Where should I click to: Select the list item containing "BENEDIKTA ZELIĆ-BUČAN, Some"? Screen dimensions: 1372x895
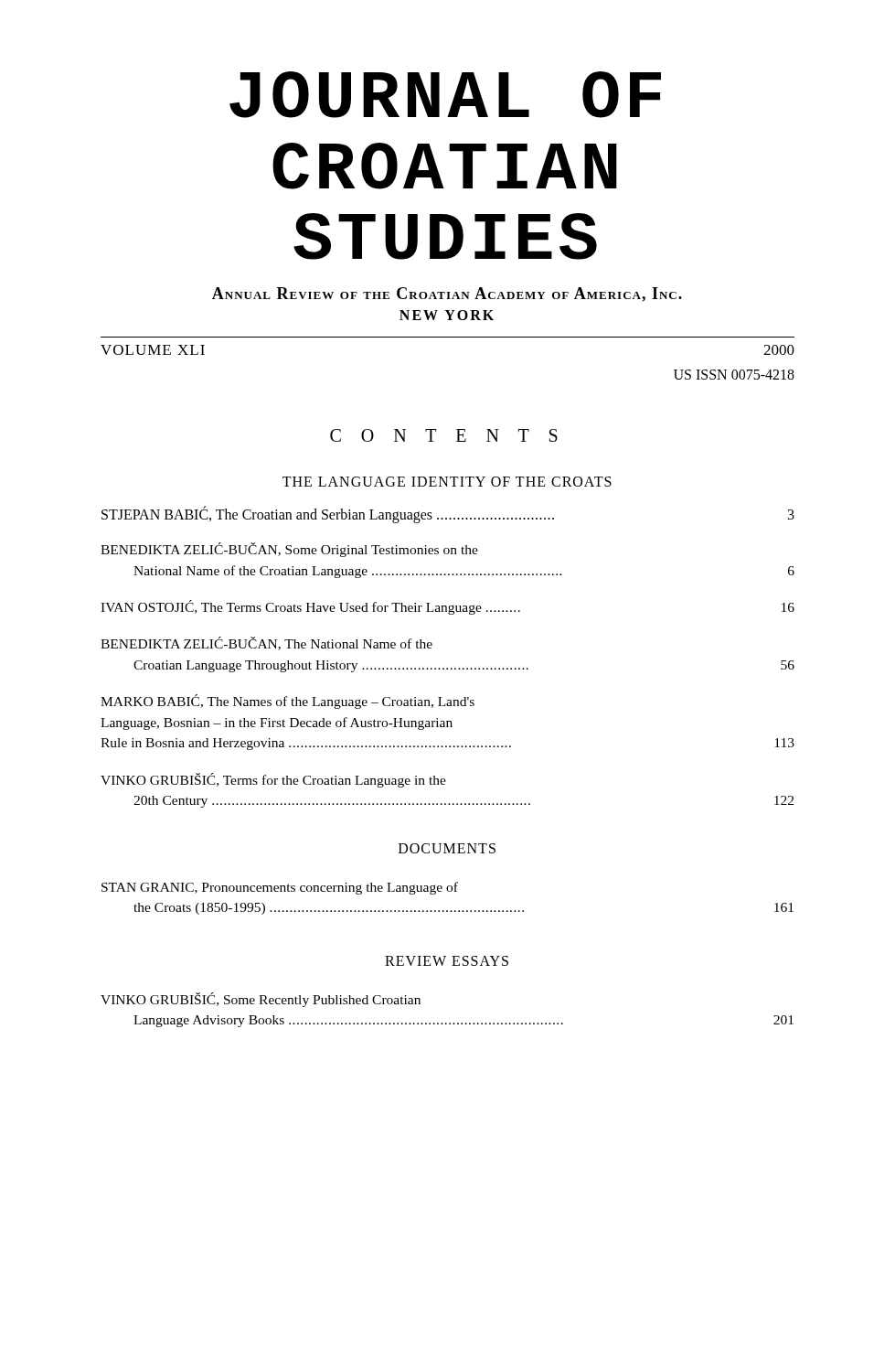coord(448,560)
